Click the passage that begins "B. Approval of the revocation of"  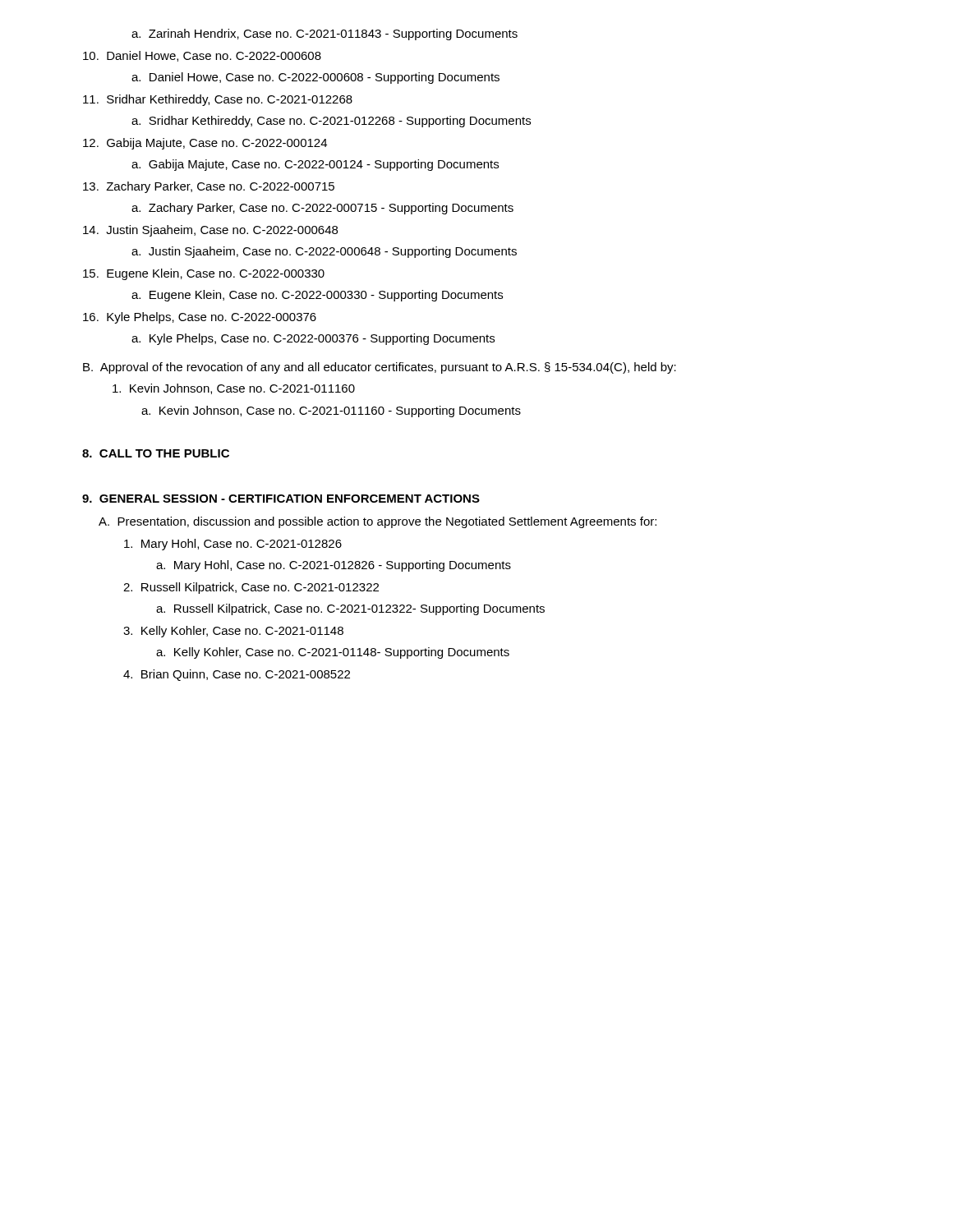(x=379, y=366)
